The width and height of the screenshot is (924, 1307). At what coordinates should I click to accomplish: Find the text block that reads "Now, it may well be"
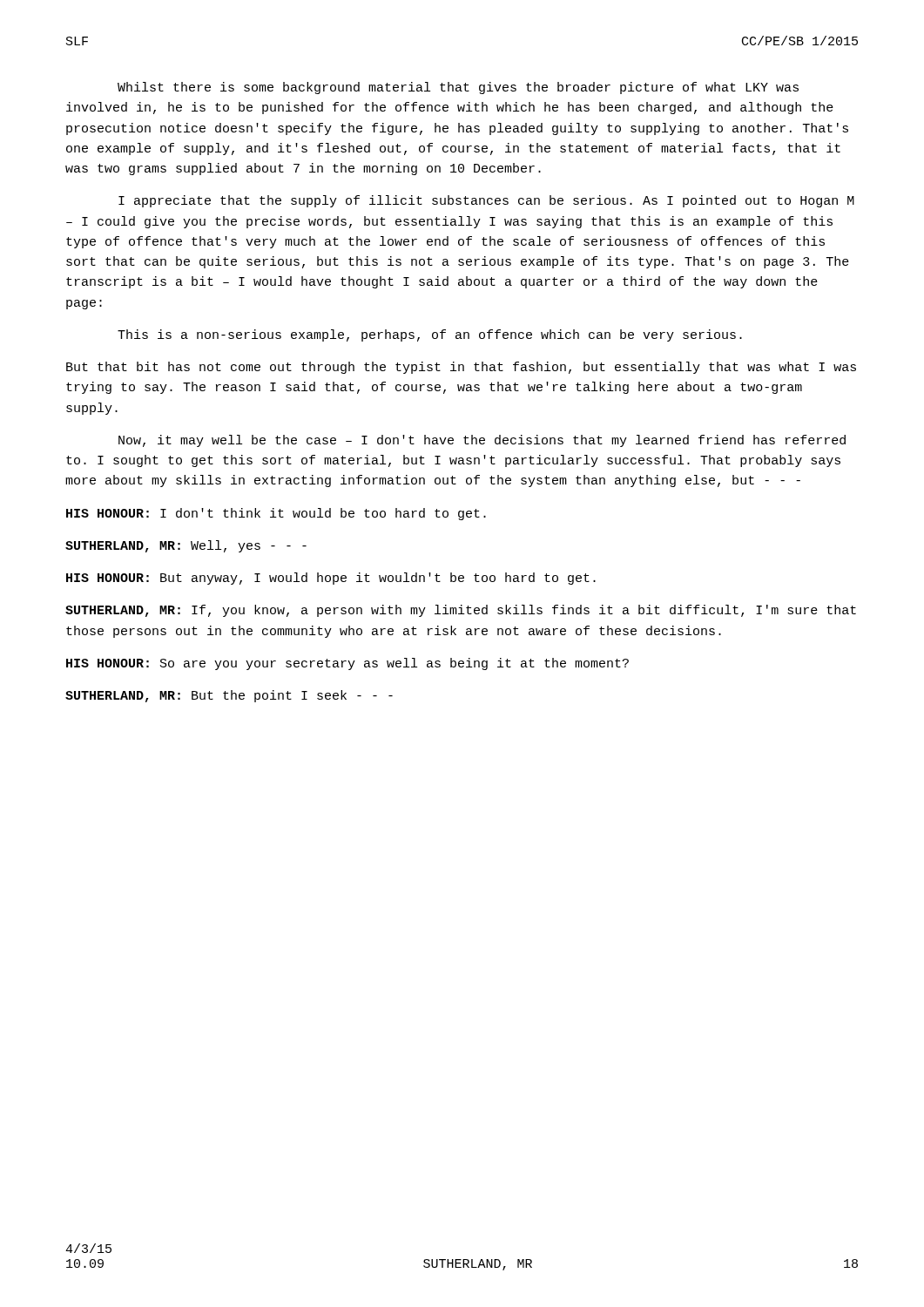pyautogui.click(x=462, y=461)
